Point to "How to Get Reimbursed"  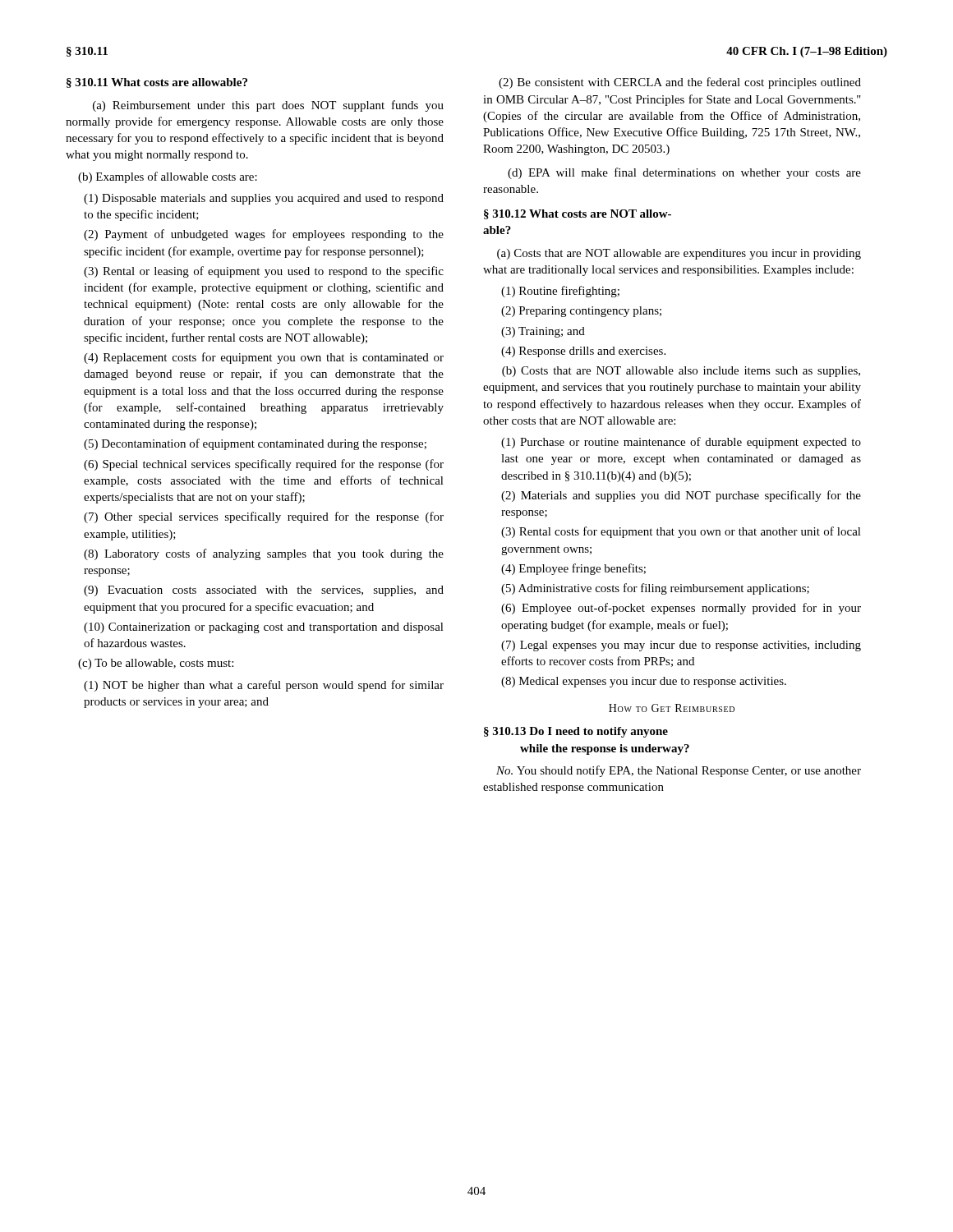click(x=672, y=708)
